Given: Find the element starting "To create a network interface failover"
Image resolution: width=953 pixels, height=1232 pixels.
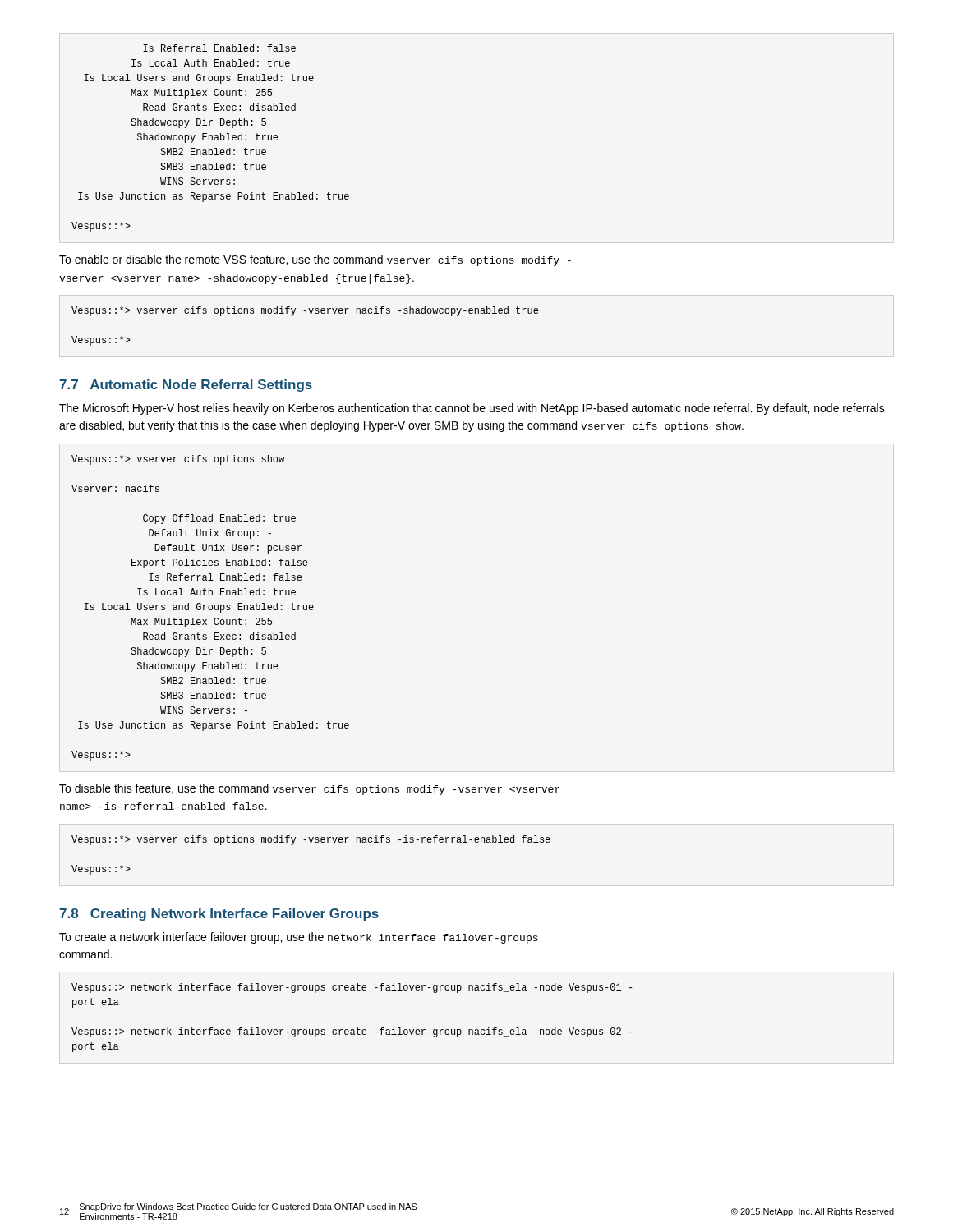Looking at the screenshot, I should tap(299, 946).
